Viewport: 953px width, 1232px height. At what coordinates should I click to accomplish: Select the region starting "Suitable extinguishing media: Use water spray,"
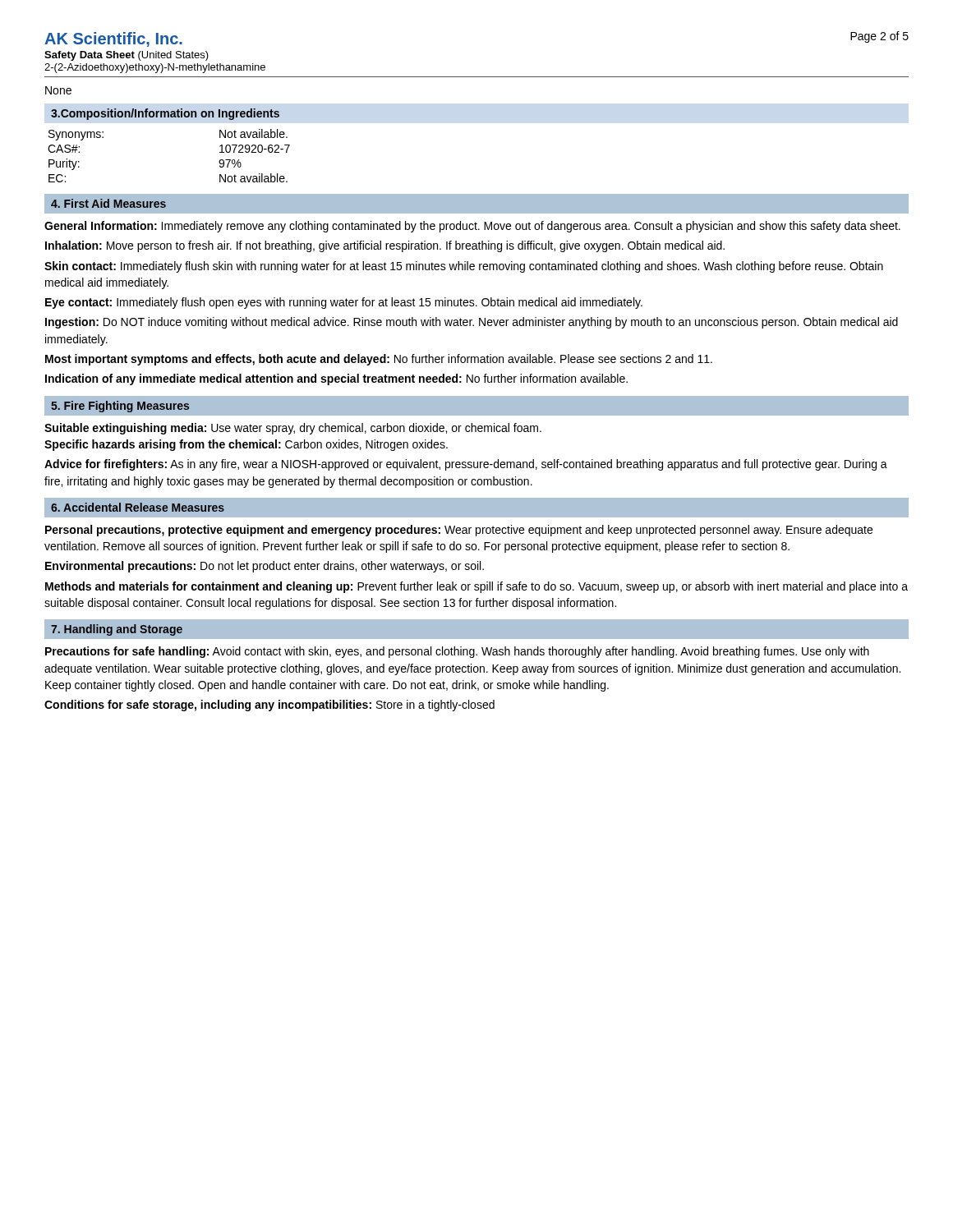click(x=293, y=436)
